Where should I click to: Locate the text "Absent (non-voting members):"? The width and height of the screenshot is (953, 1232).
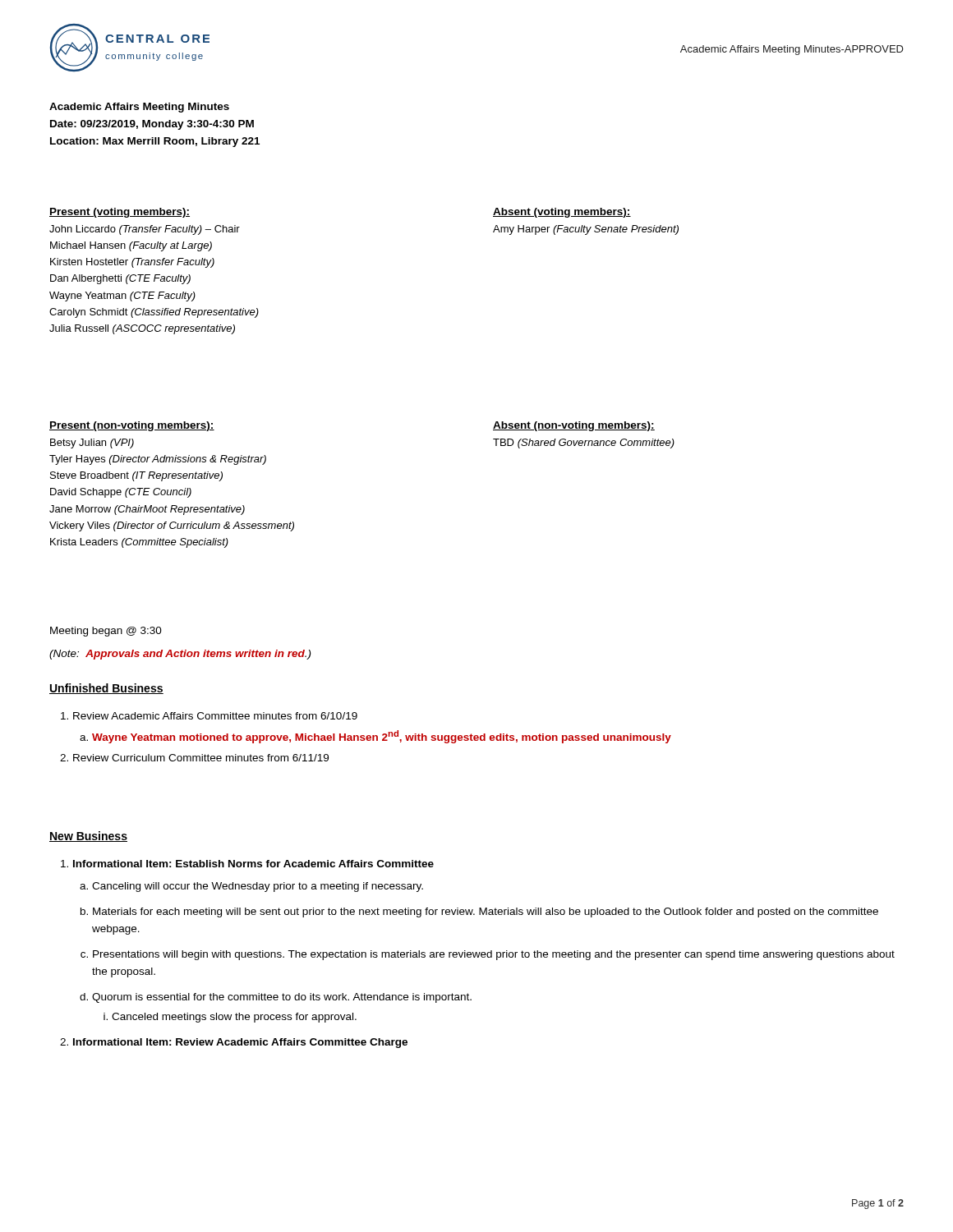click(574, 425)
